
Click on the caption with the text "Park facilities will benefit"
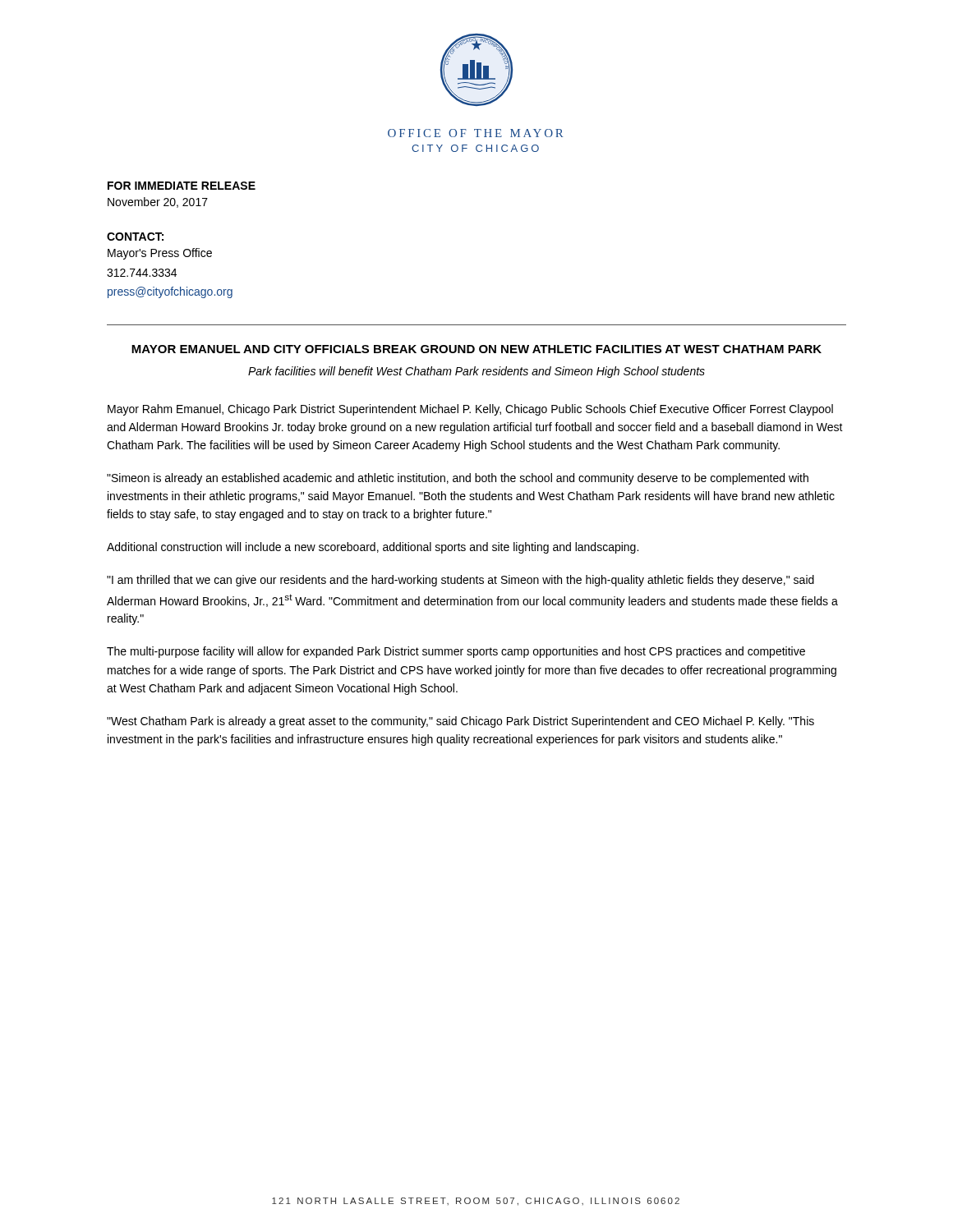(476, 372)
